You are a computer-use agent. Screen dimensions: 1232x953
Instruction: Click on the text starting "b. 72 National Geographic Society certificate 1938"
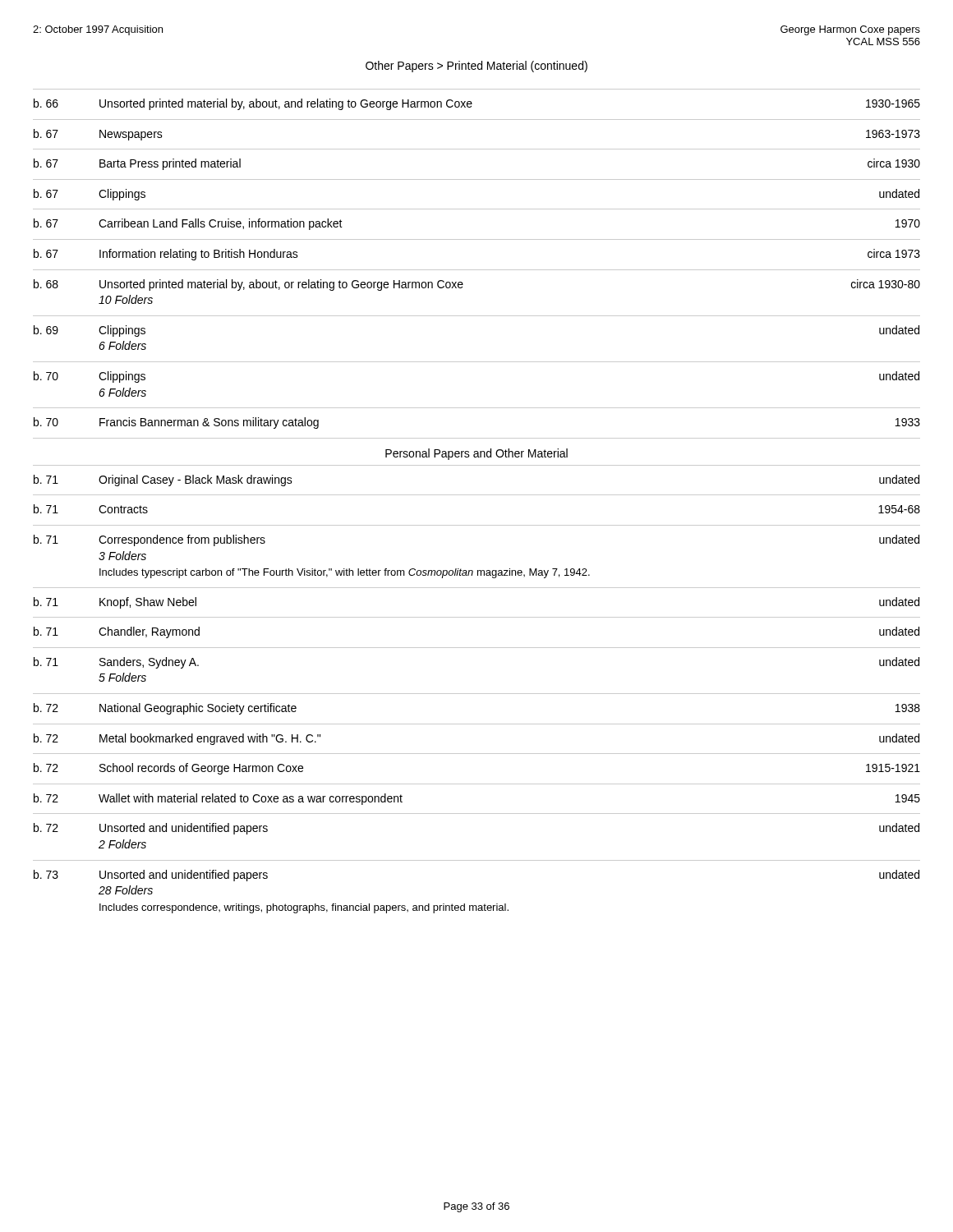(49, 708)
